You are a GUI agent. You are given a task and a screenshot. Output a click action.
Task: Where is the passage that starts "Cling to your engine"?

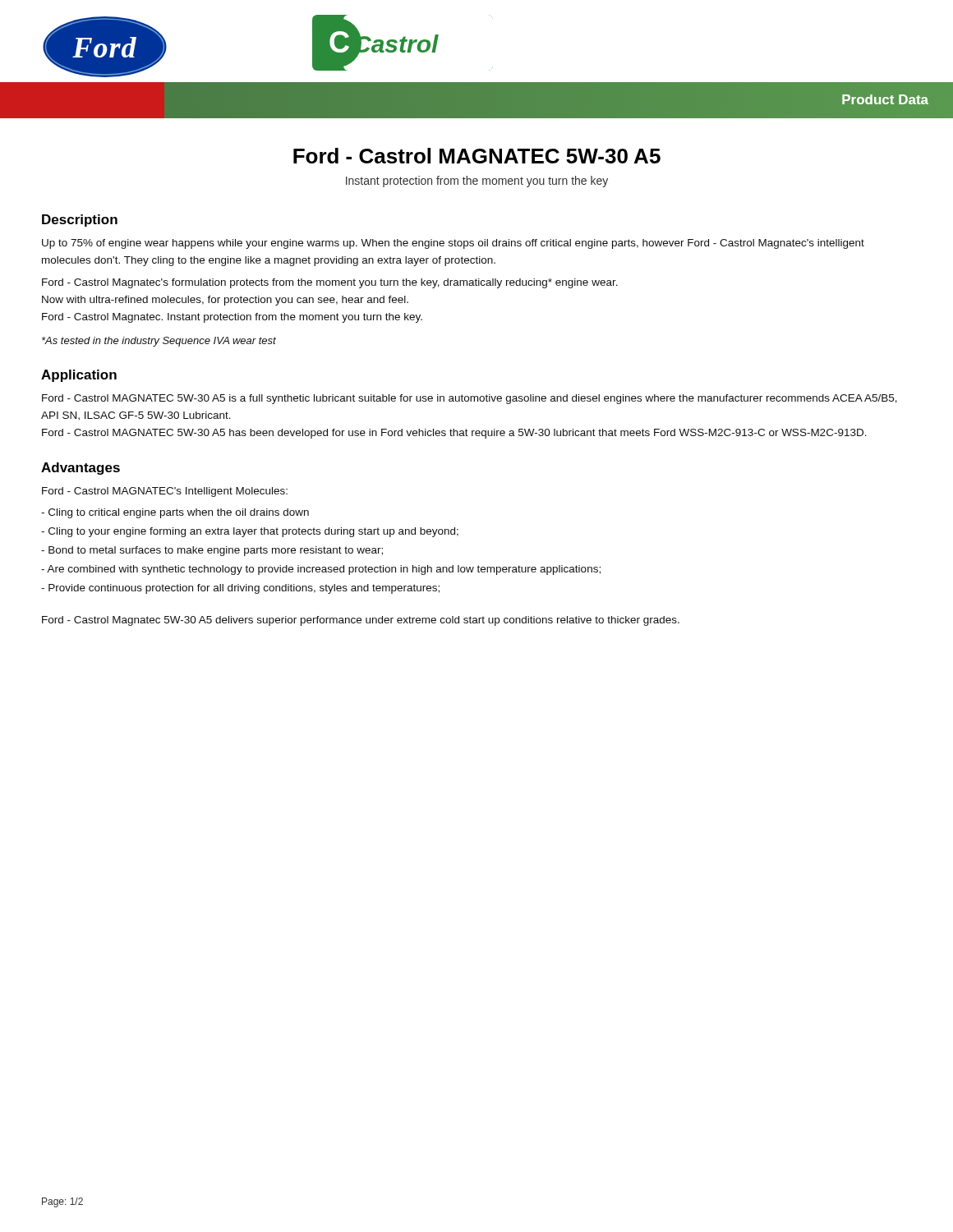[x=250, y=531]
